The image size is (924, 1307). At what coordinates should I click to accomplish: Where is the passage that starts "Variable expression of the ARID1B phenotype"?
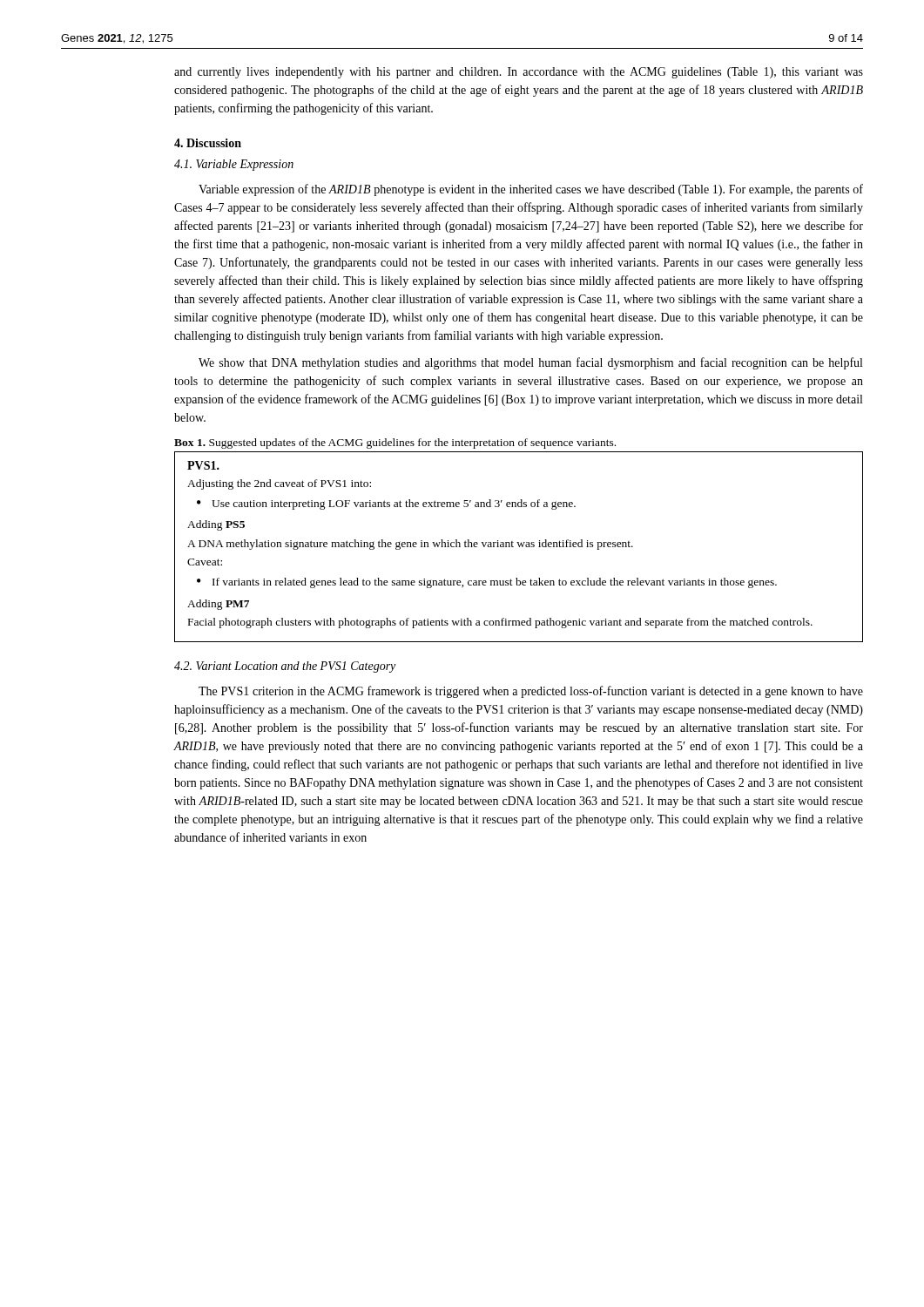[519, 304]
